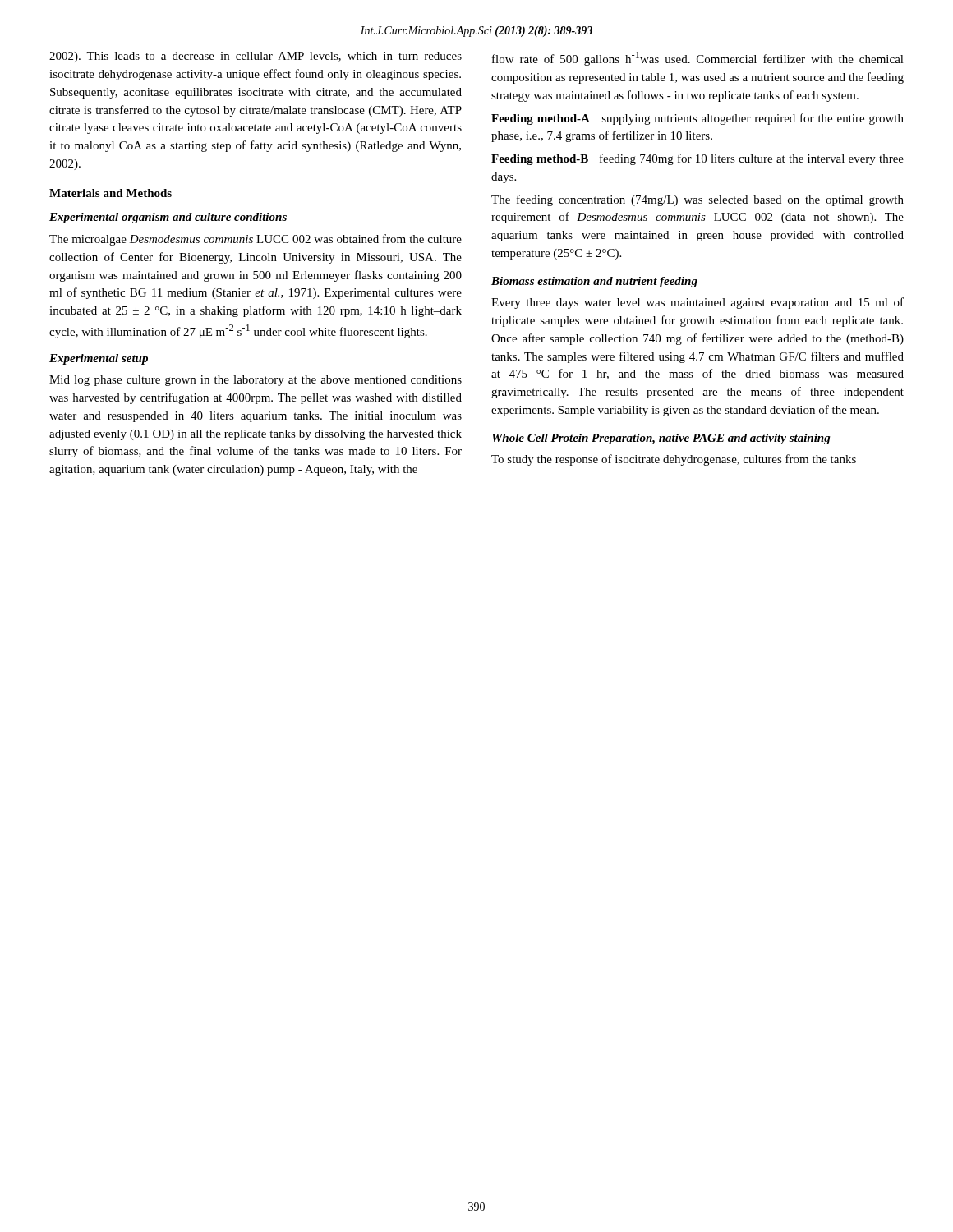
Task: Find "Experimental setup" on this page
Action: pyautogui.click(x=99, y=358)
